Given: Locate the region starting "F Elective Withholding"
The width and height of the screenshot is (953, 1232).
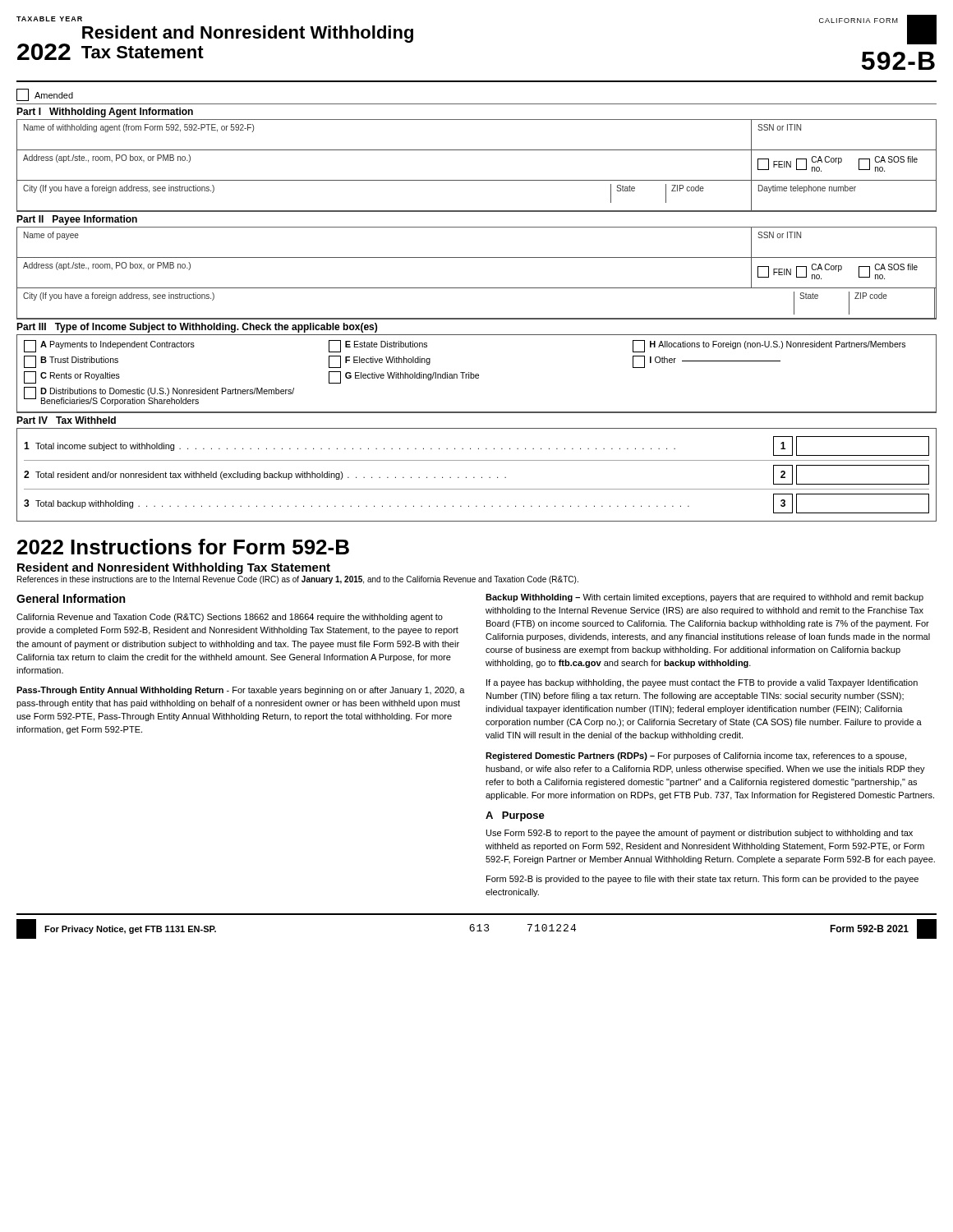Looking at the screenshot, I should pos(379,361).
